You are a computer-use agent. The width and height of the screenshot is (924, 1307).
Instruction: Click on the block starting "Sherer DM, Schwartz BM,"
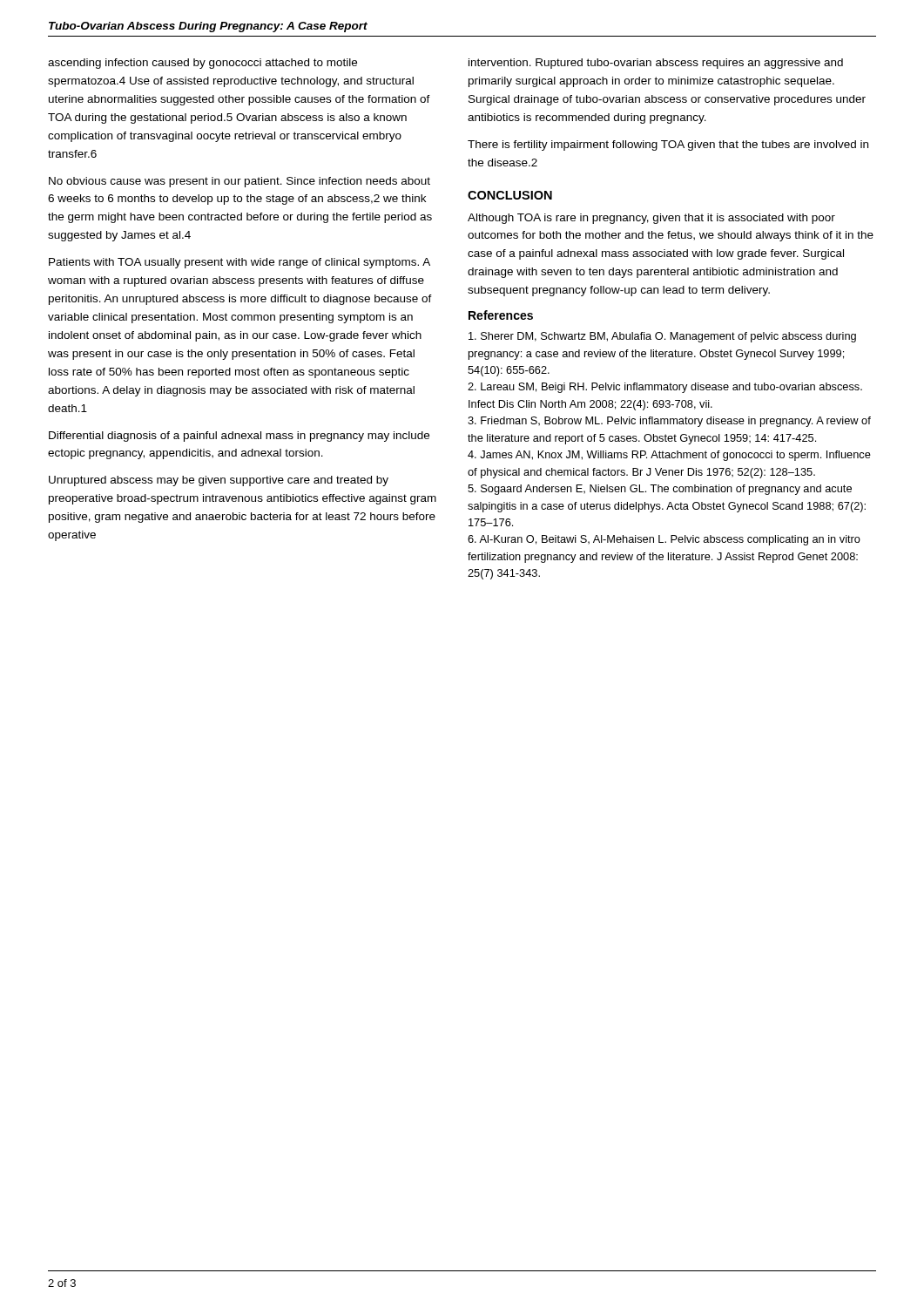[x=669, y=455]
